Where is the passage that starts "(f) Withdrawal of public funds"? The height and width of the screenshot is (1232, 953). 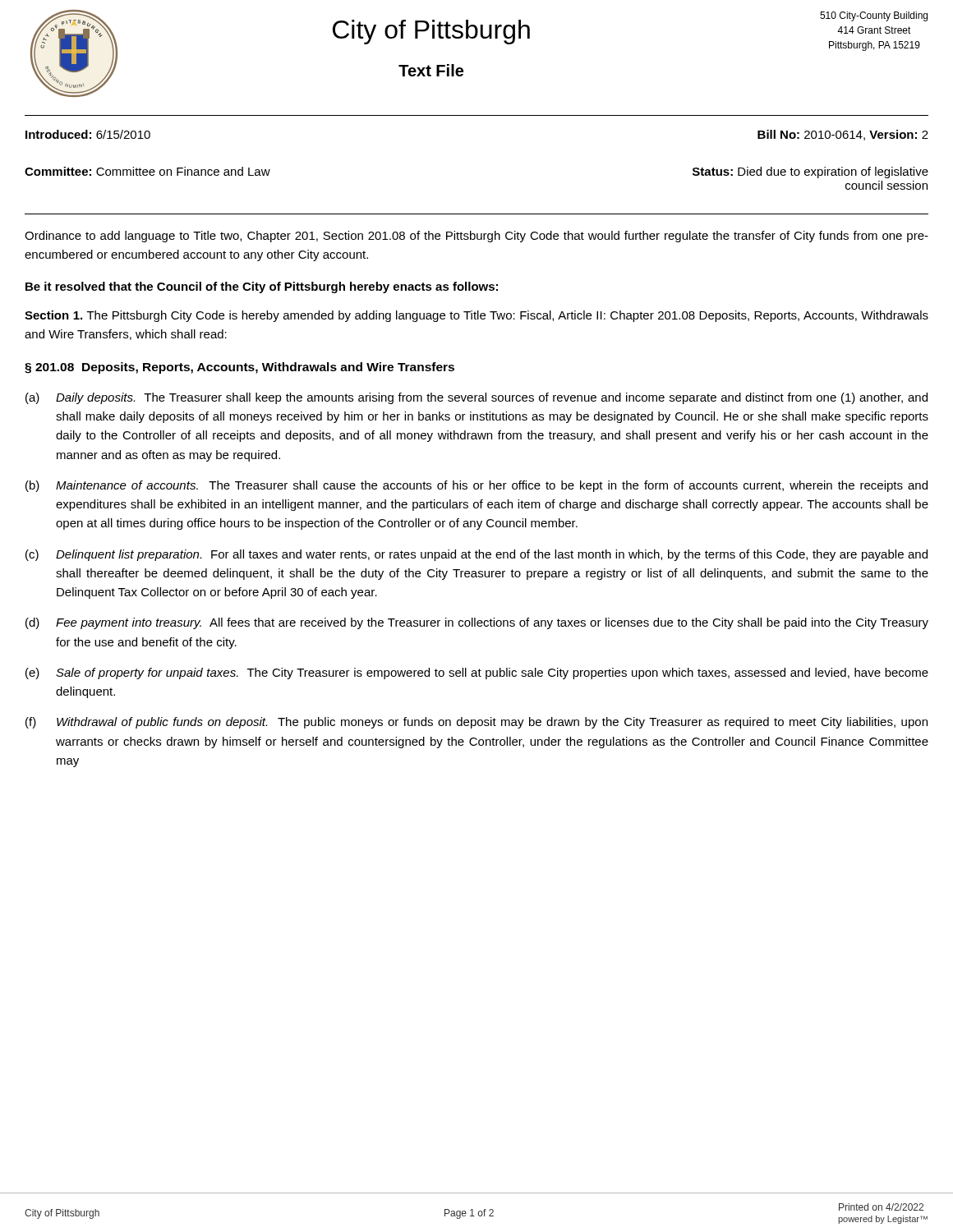tap(476, 741)
